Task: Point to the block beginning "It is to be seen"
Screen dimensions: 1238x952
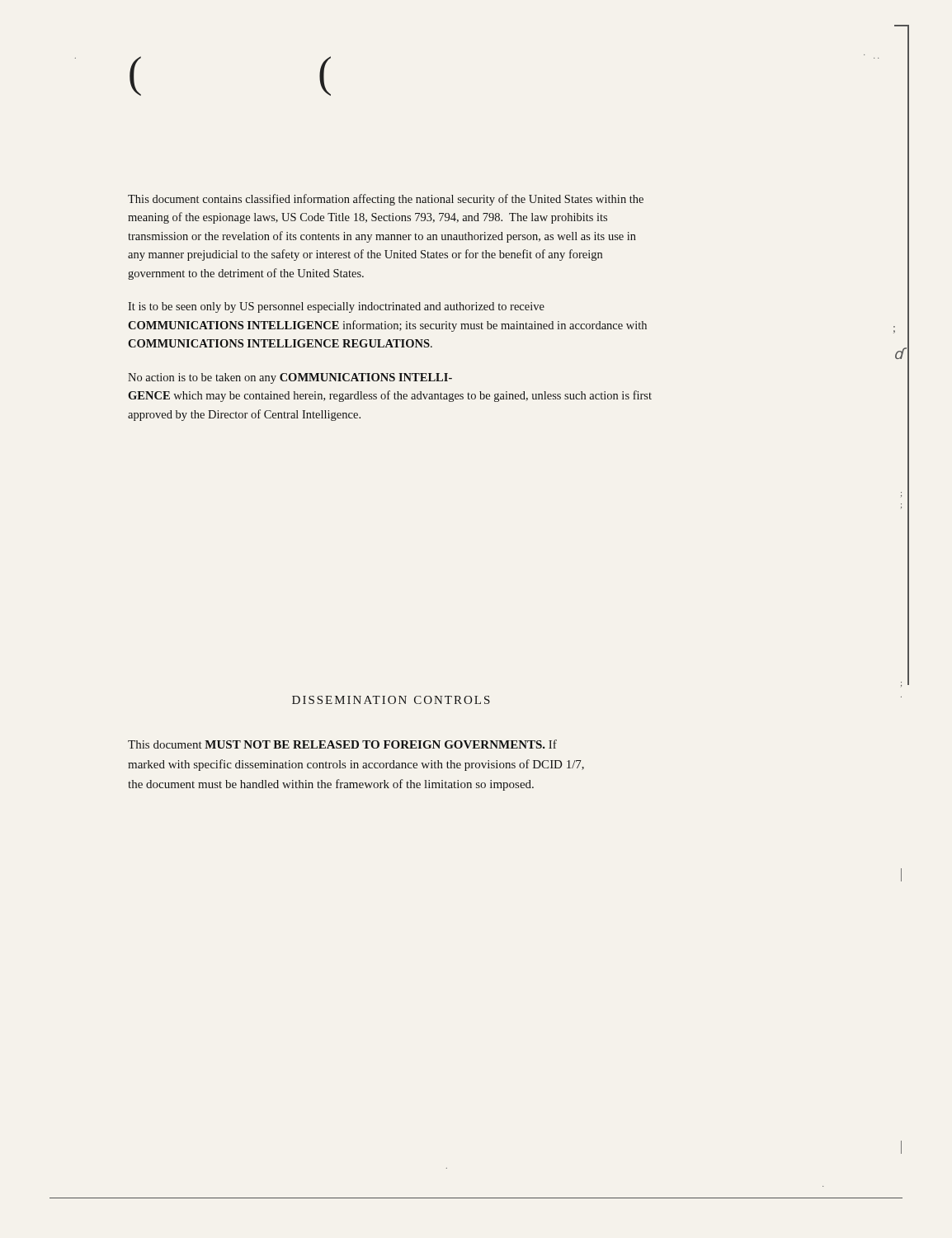Action: pyautogui.click(x=388, y=325)
